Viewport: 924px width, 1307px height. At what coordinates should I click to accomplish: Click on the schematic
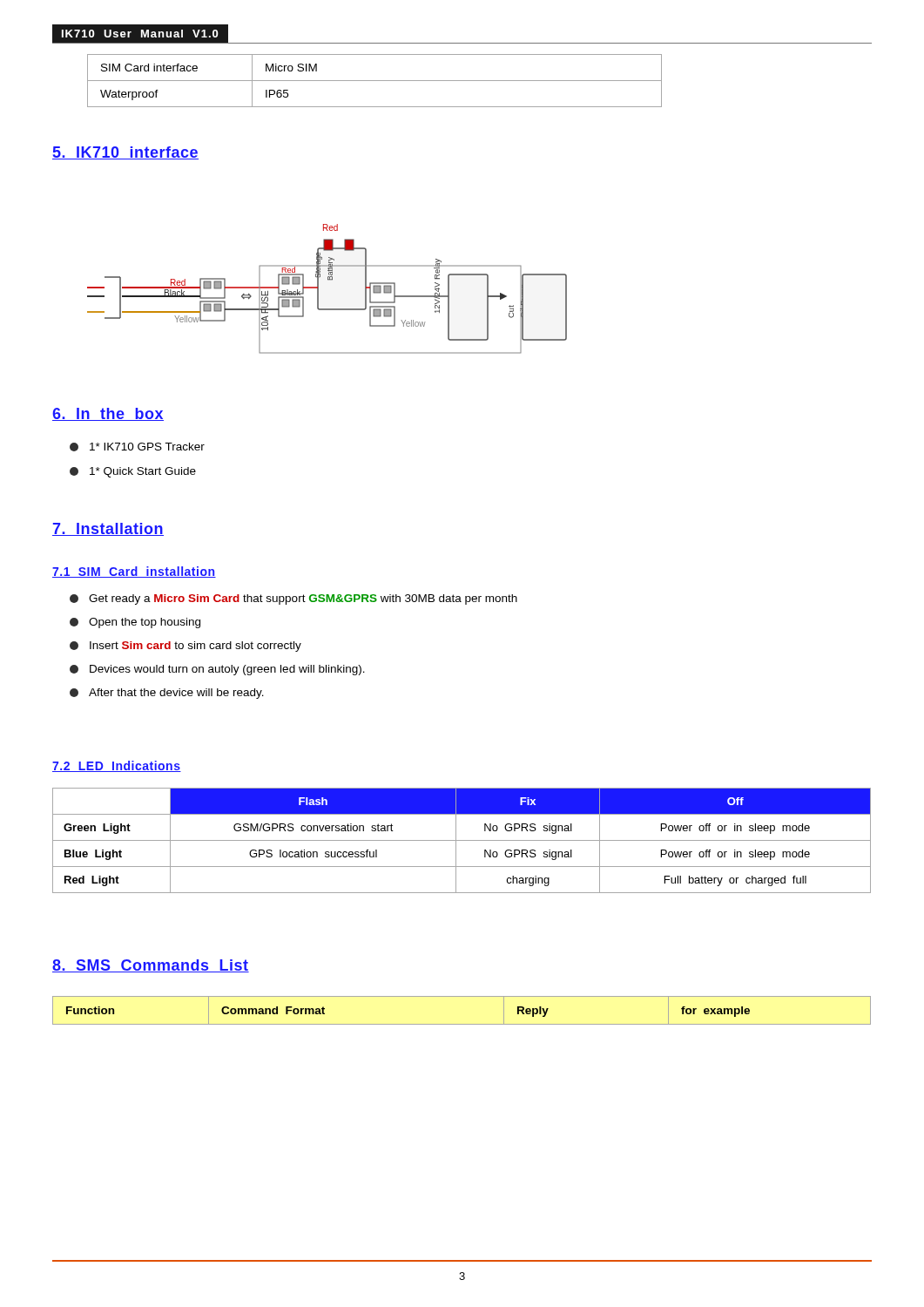[331, 281]
